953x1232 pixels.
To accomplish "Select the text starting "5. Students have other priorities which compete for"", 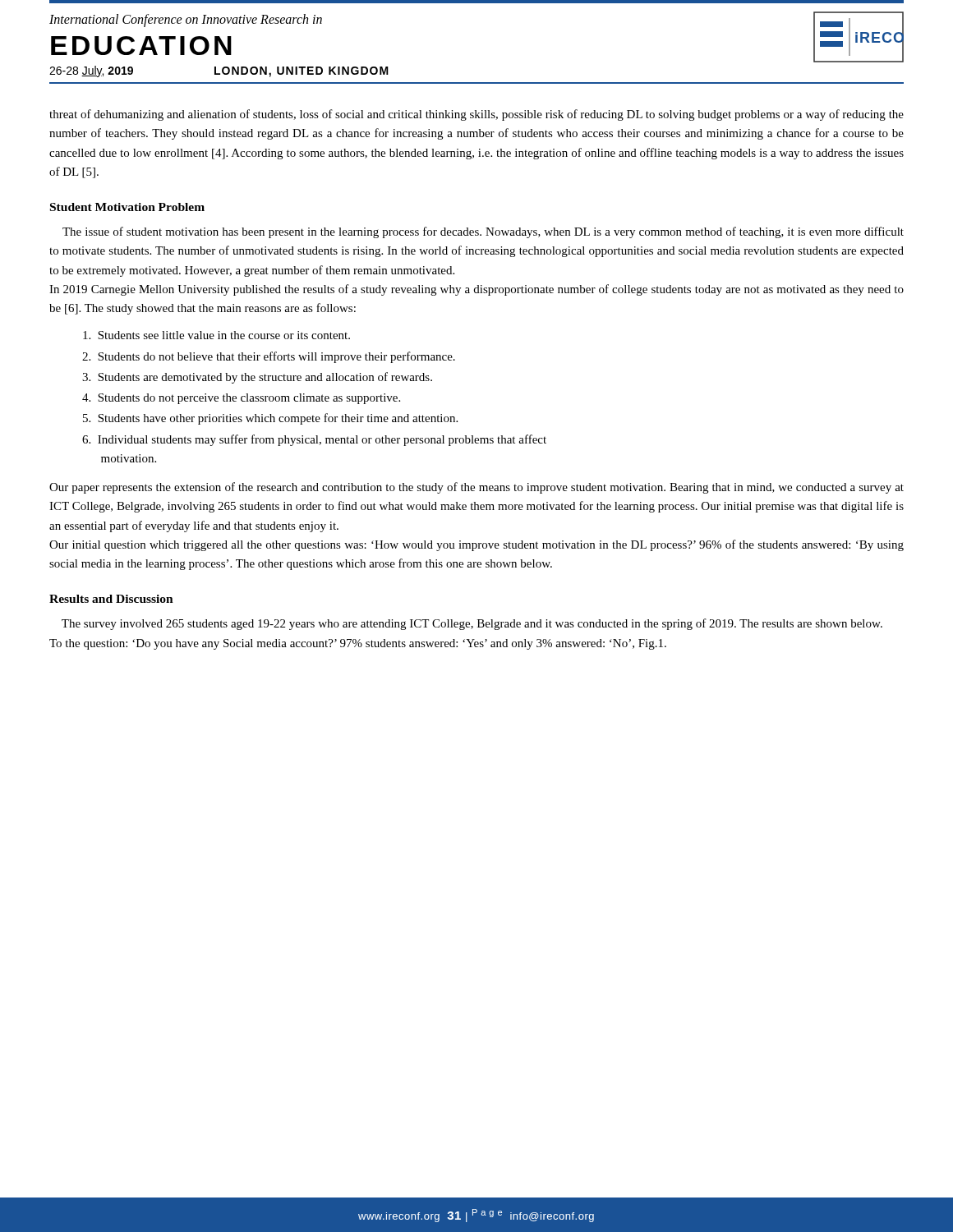I will click(270, 418).
